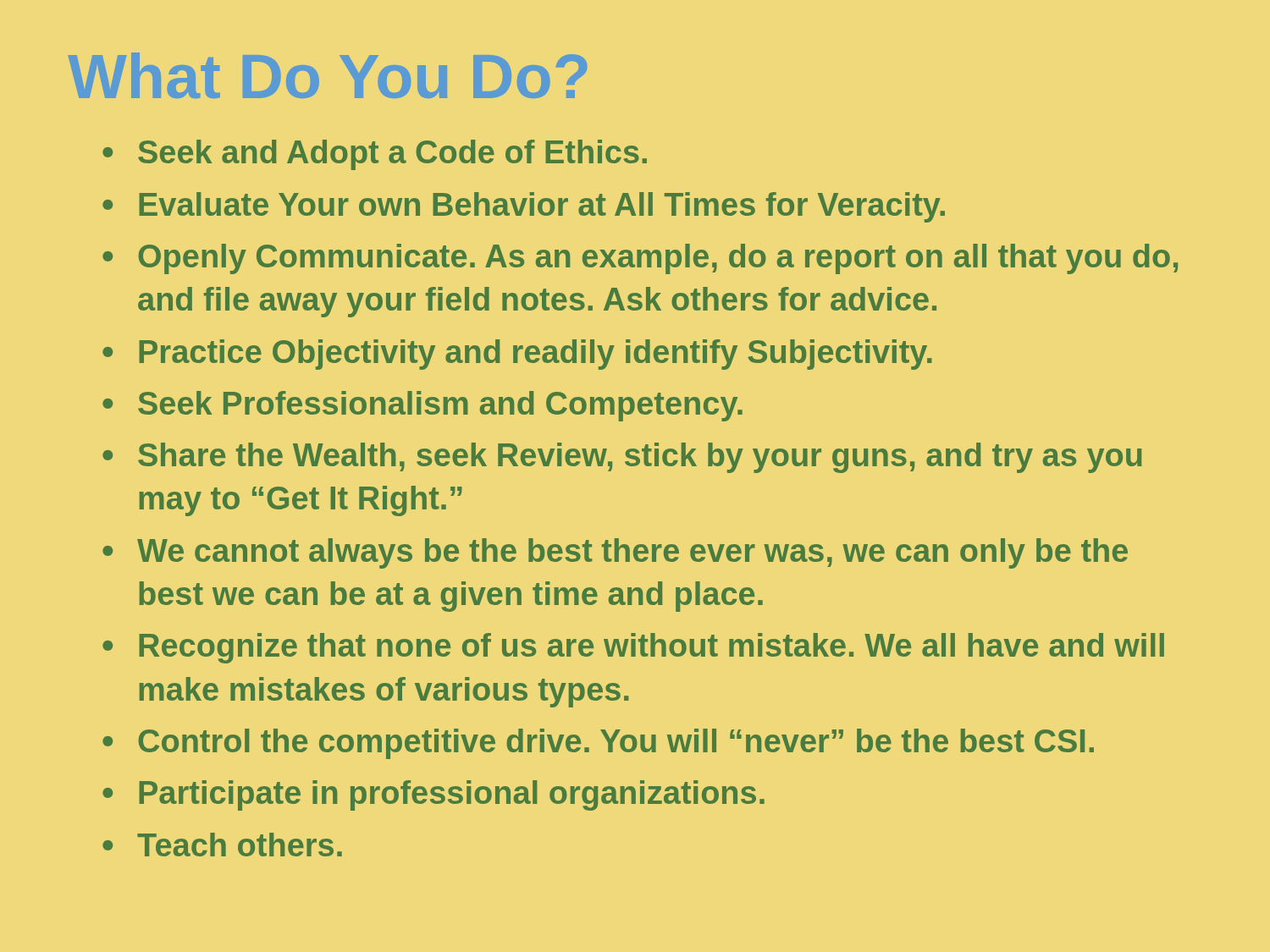
Task: Click on the list item that says "• Openly Communicate."
Action: [x=652, y=279]
